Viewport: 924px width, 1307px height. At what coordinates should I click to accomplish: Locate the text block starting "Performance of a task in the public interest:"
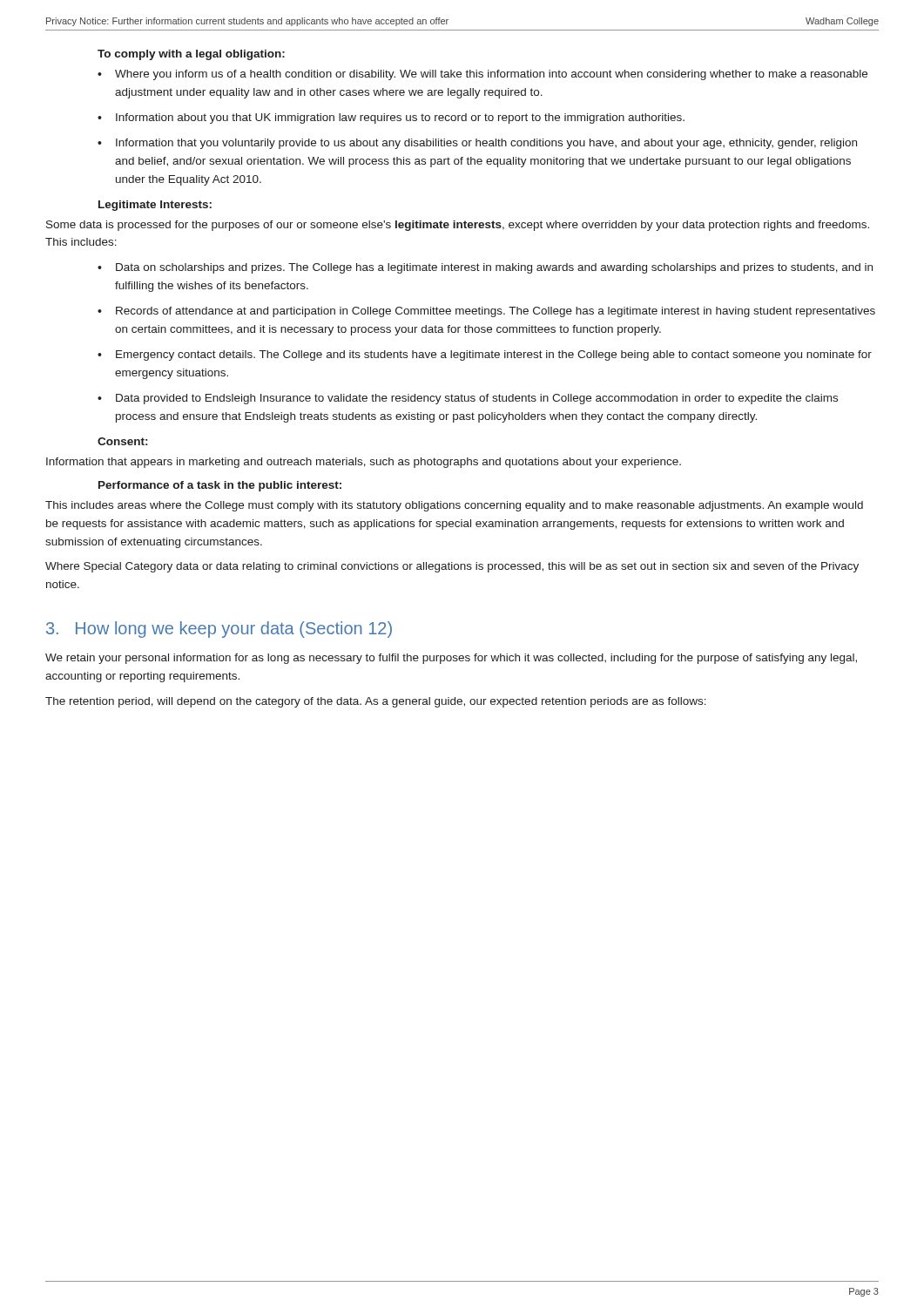point(220,485)
